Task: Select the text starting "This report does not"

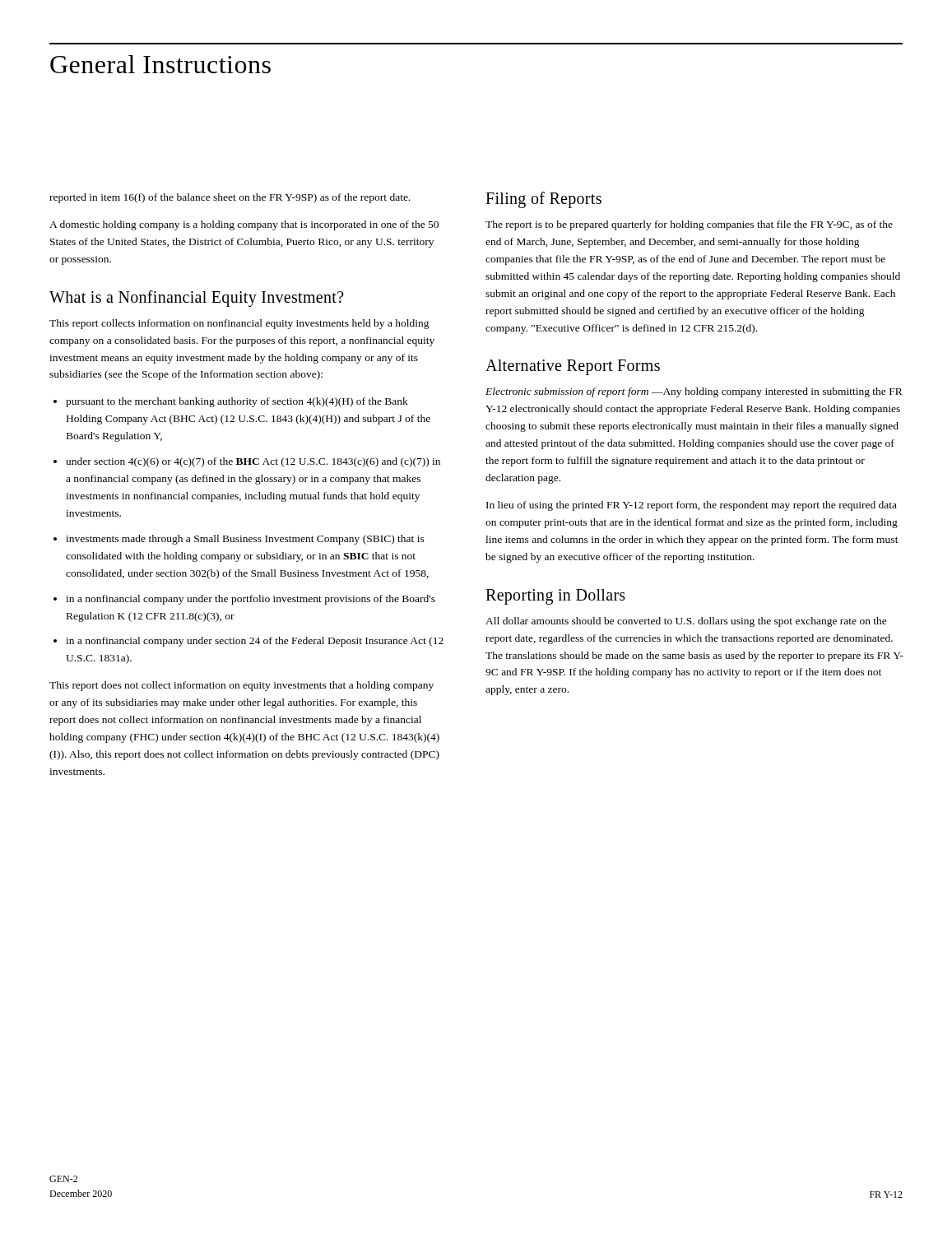Action: 247,729
